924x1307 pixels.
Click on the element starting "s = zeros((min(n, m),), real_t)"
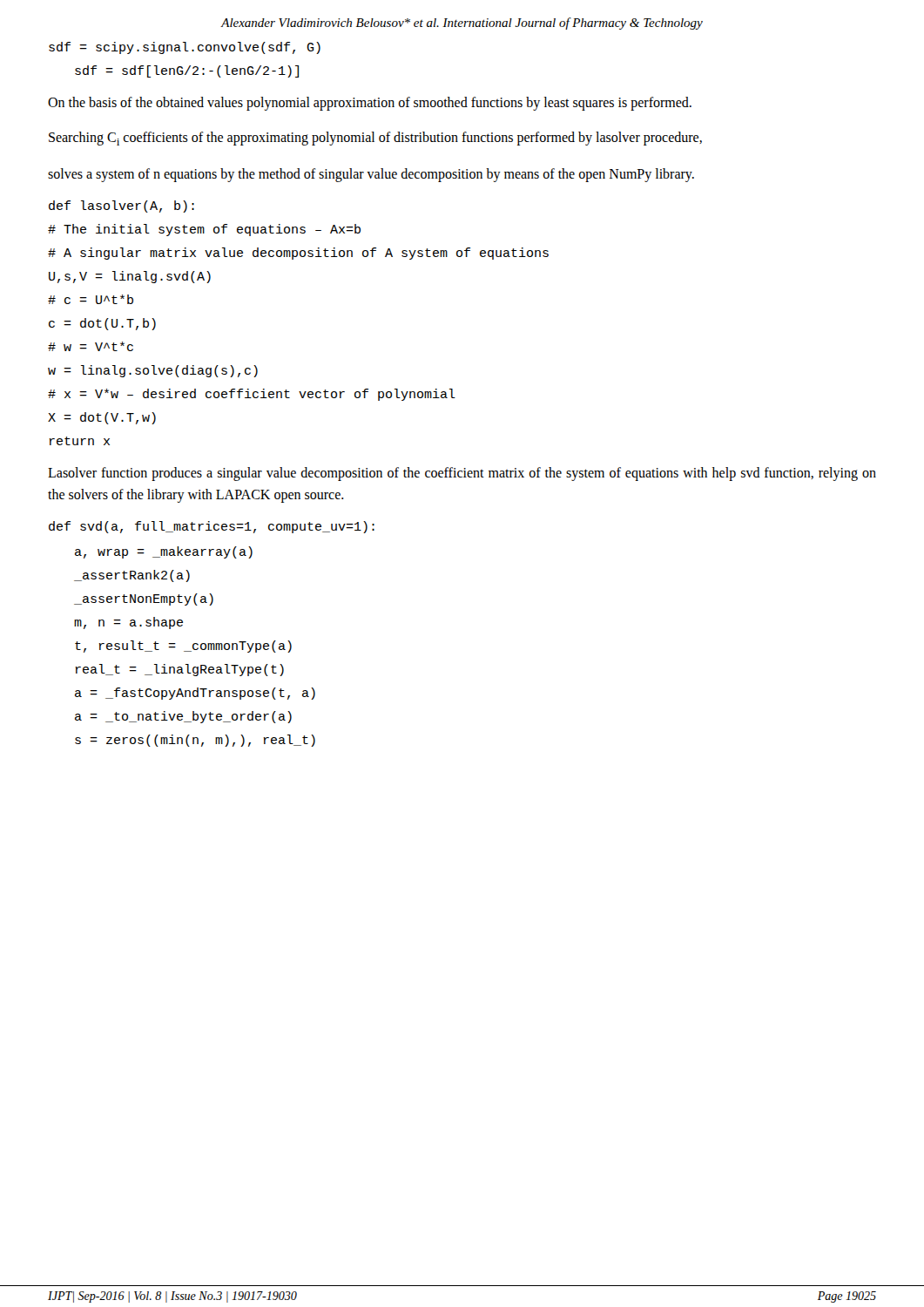coord(196,741)
